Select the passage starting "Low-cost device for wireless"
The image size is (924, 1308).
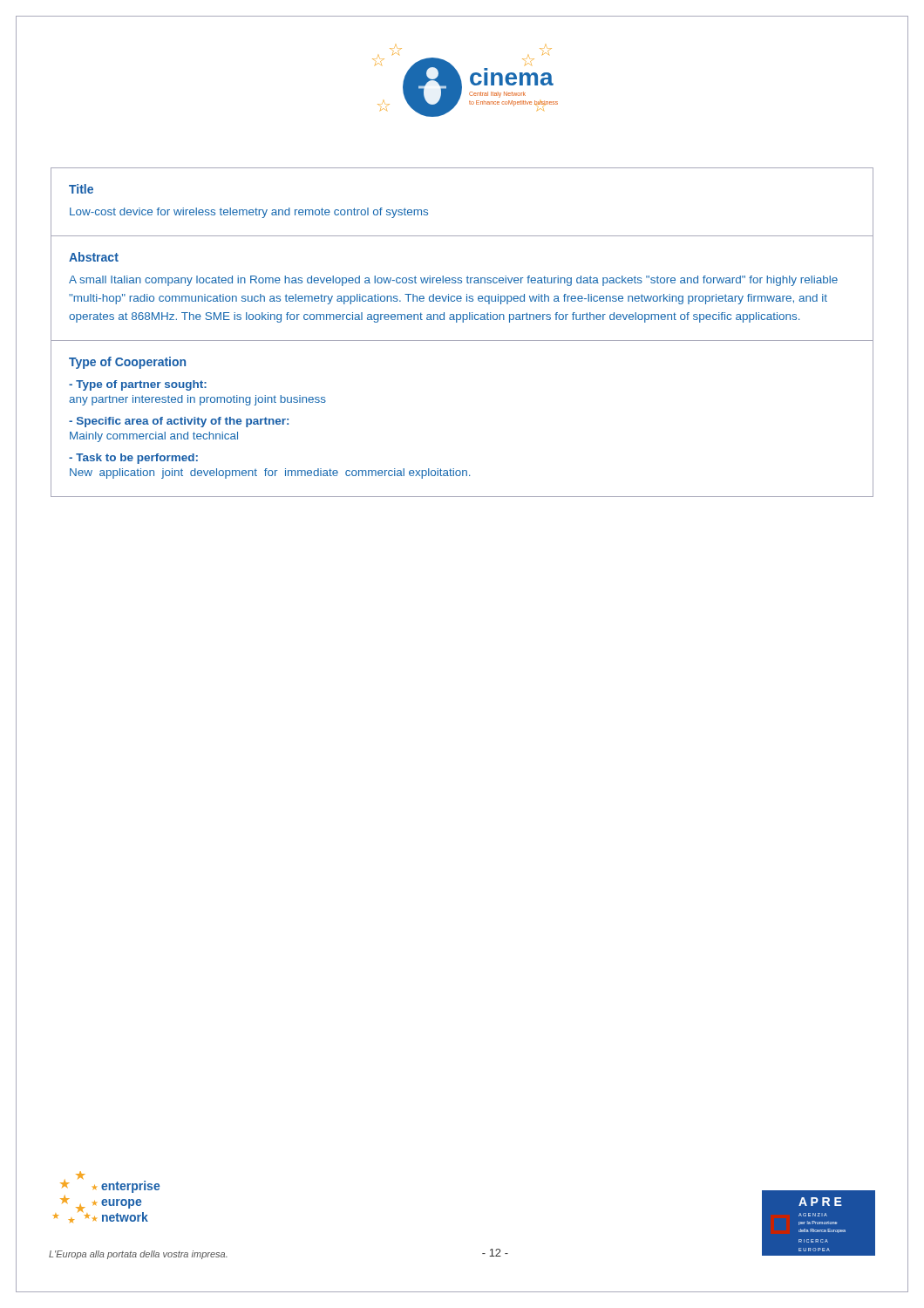pyautogui.click(x=249, y=212)
